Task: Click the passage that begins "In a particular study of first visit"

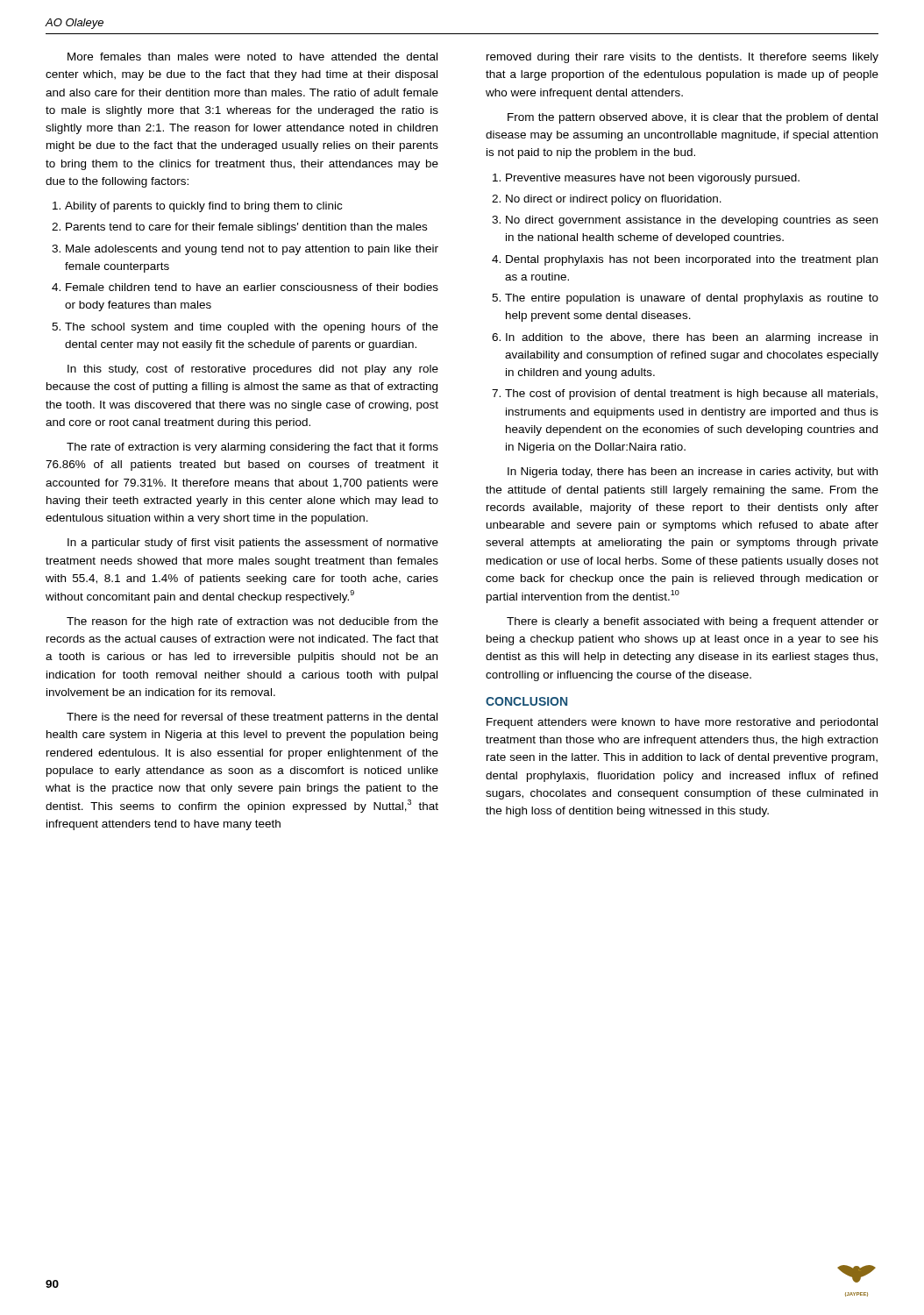Action: pyautogui.click(x=242, y=570)
